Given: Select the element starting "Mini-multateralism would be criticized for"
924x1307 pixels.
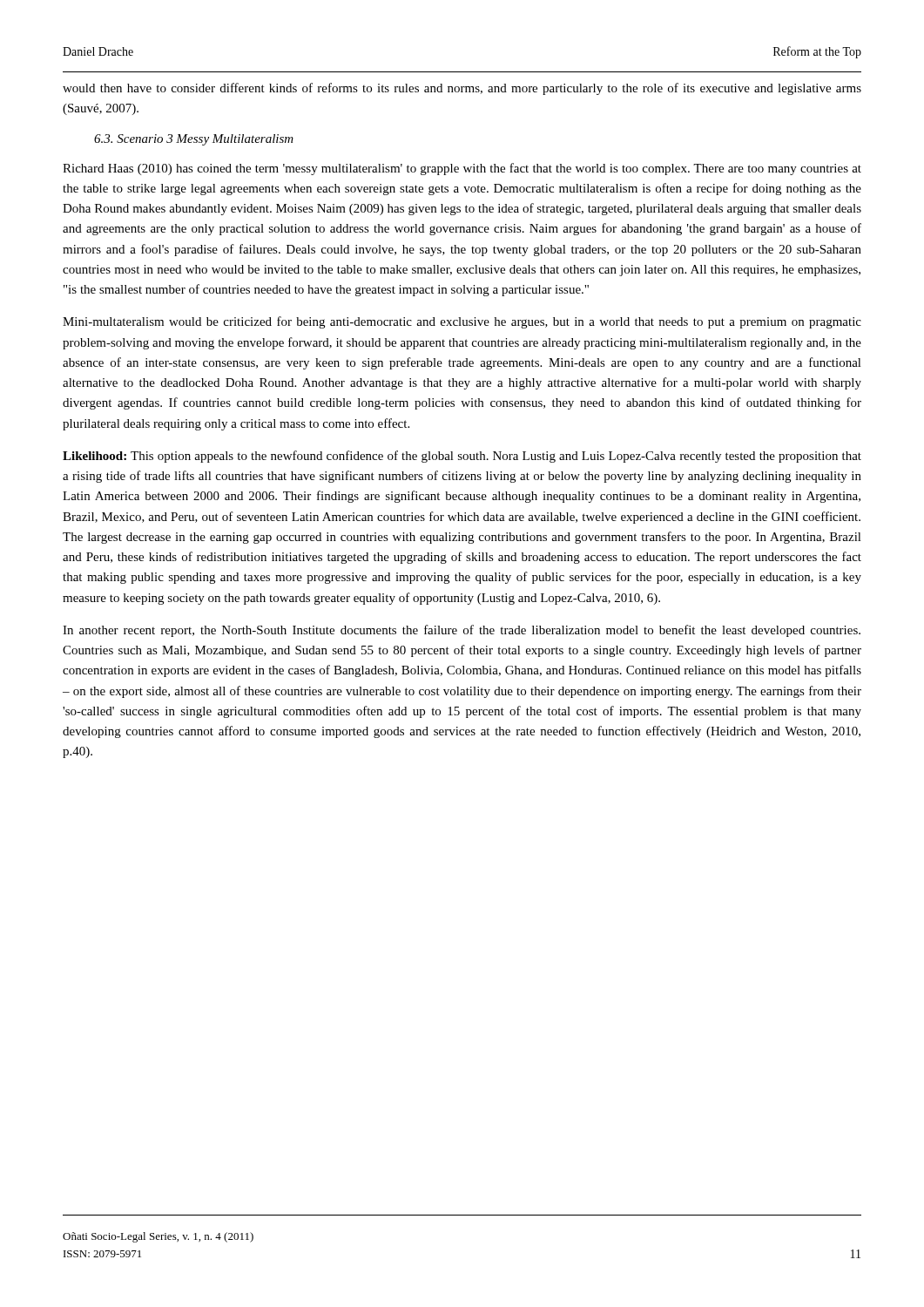Looking at the screenshot, I should [462, 373].
